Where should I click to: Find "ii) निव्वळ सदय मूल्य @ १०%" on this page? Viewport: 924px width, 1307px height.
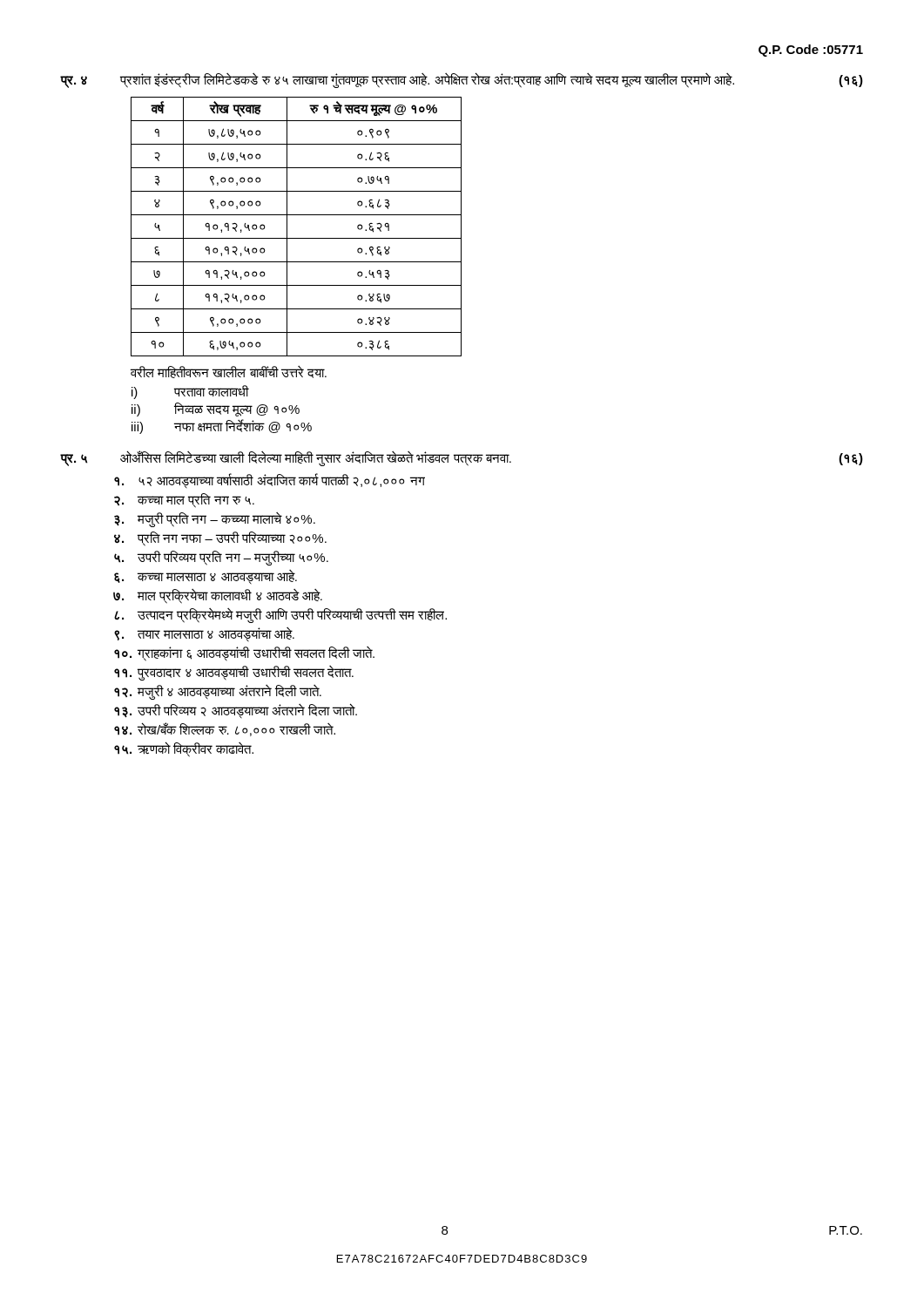215,409
